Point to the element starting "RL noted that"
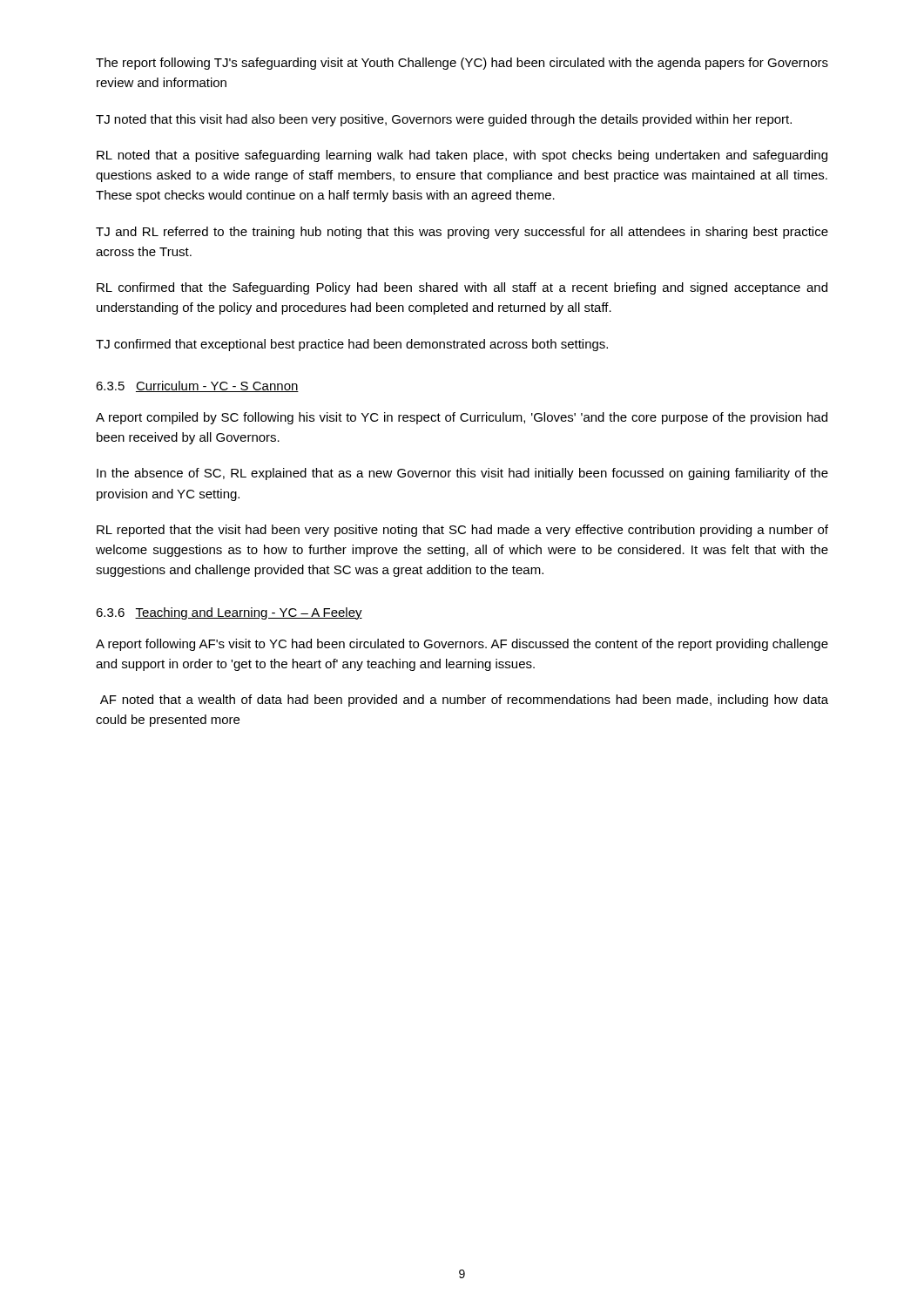 tap(462, 175)
